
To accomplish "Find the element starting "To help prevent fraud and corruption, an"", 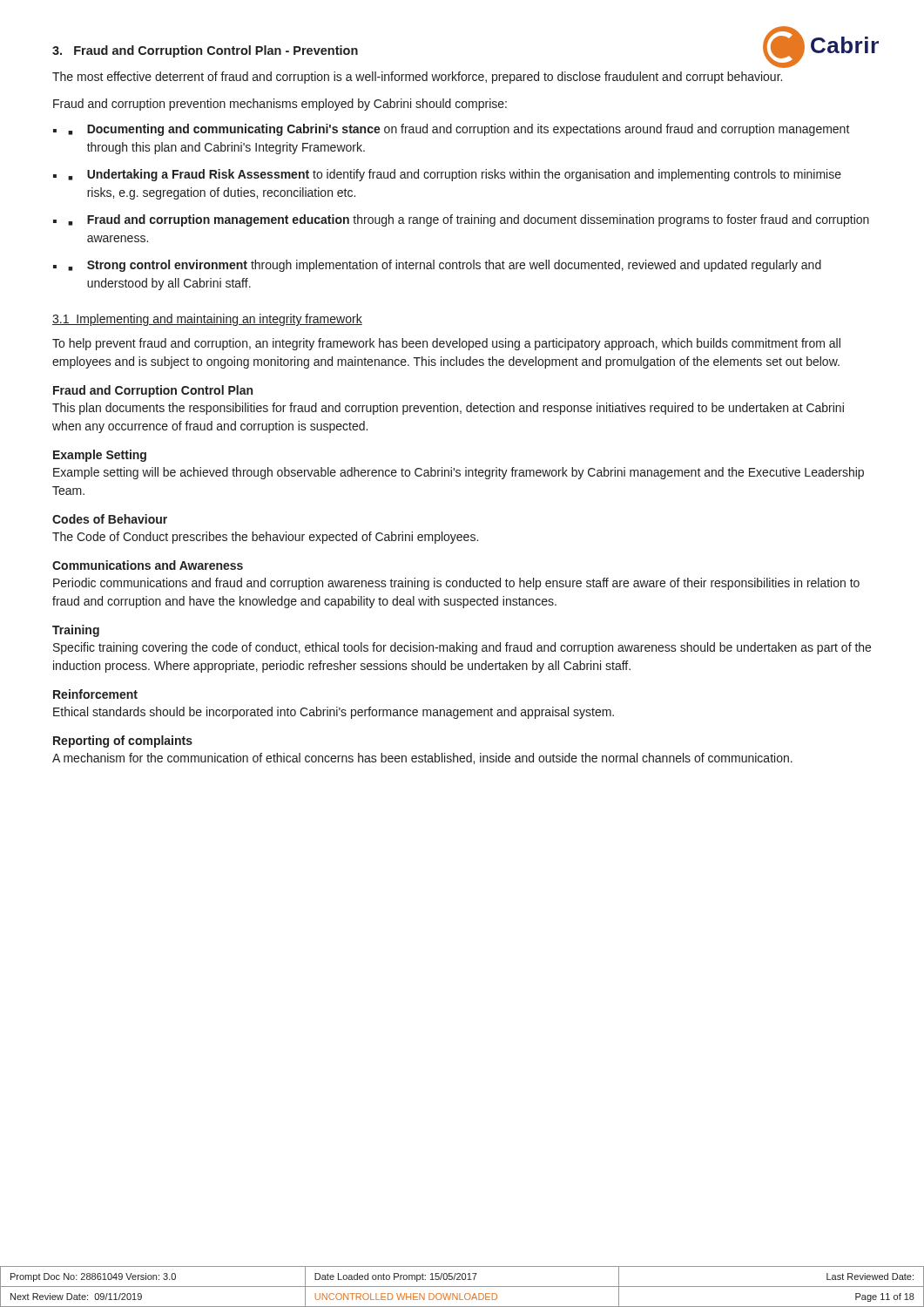I will click(447, 352).
